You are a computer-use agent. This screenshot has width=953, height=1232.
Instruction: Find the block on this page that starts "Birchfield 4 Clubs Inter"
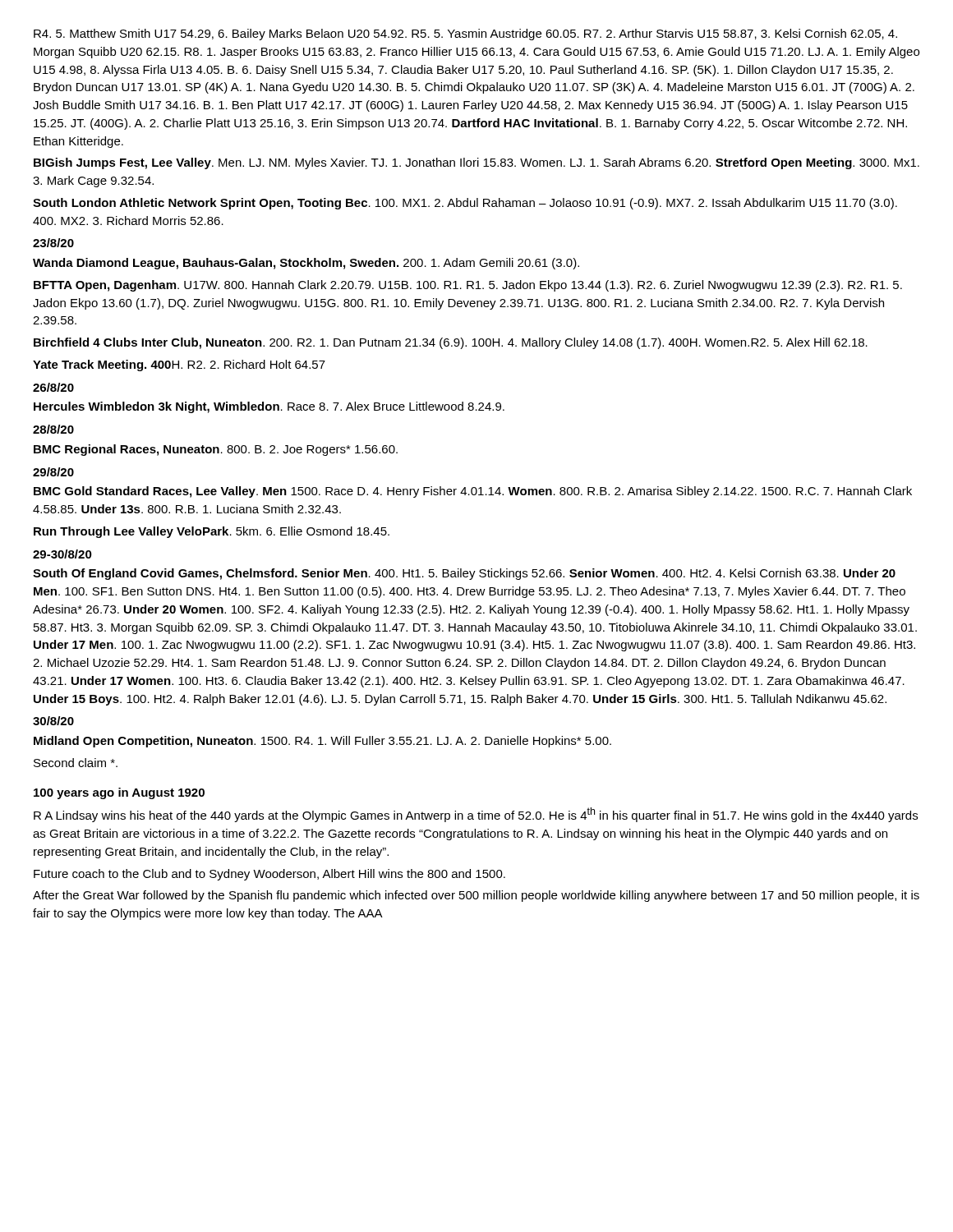click(x=451, y=342)
